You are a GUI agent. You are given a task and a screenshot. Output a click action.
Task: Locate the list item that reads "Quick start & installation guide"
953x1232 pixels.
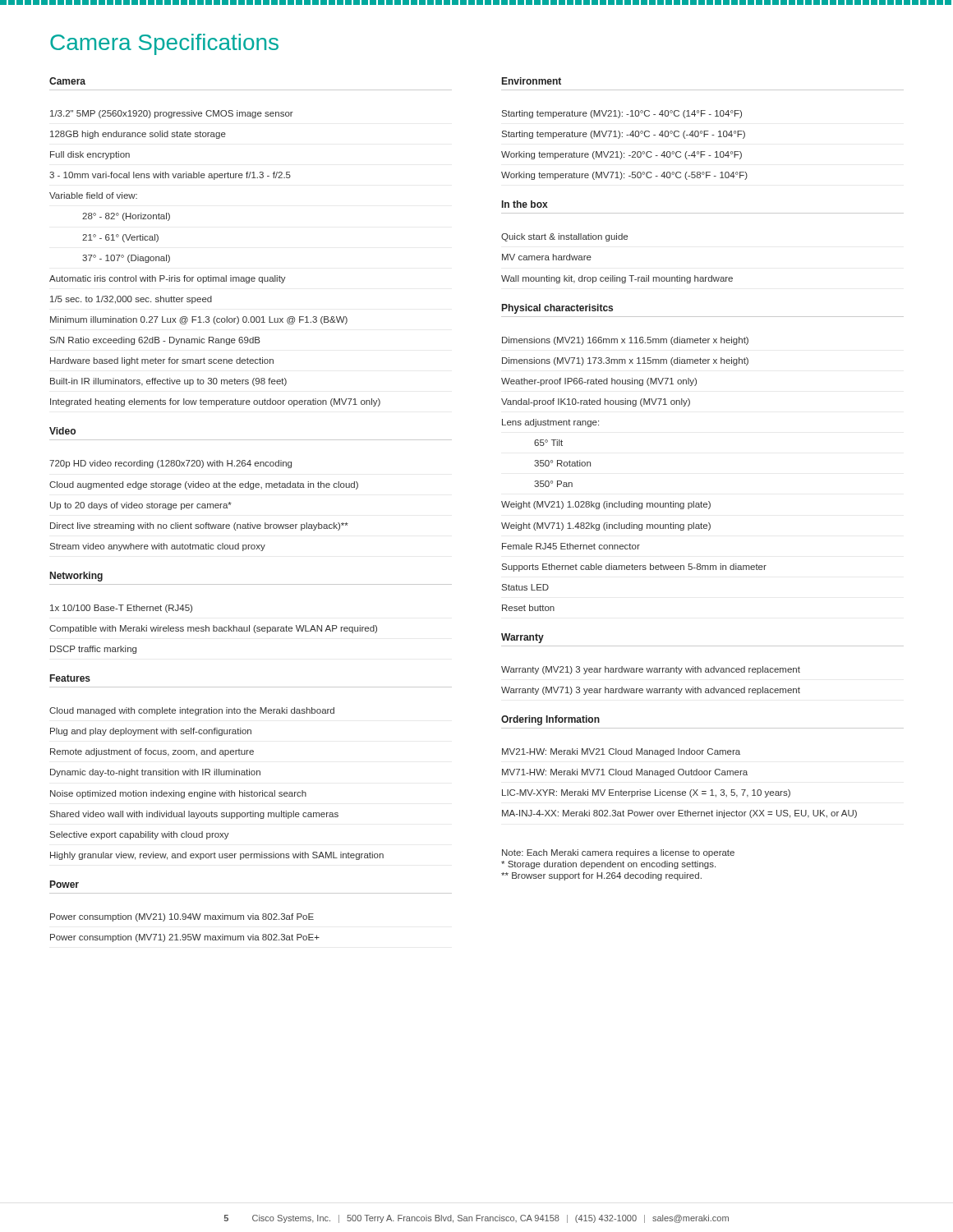[565, 237]
